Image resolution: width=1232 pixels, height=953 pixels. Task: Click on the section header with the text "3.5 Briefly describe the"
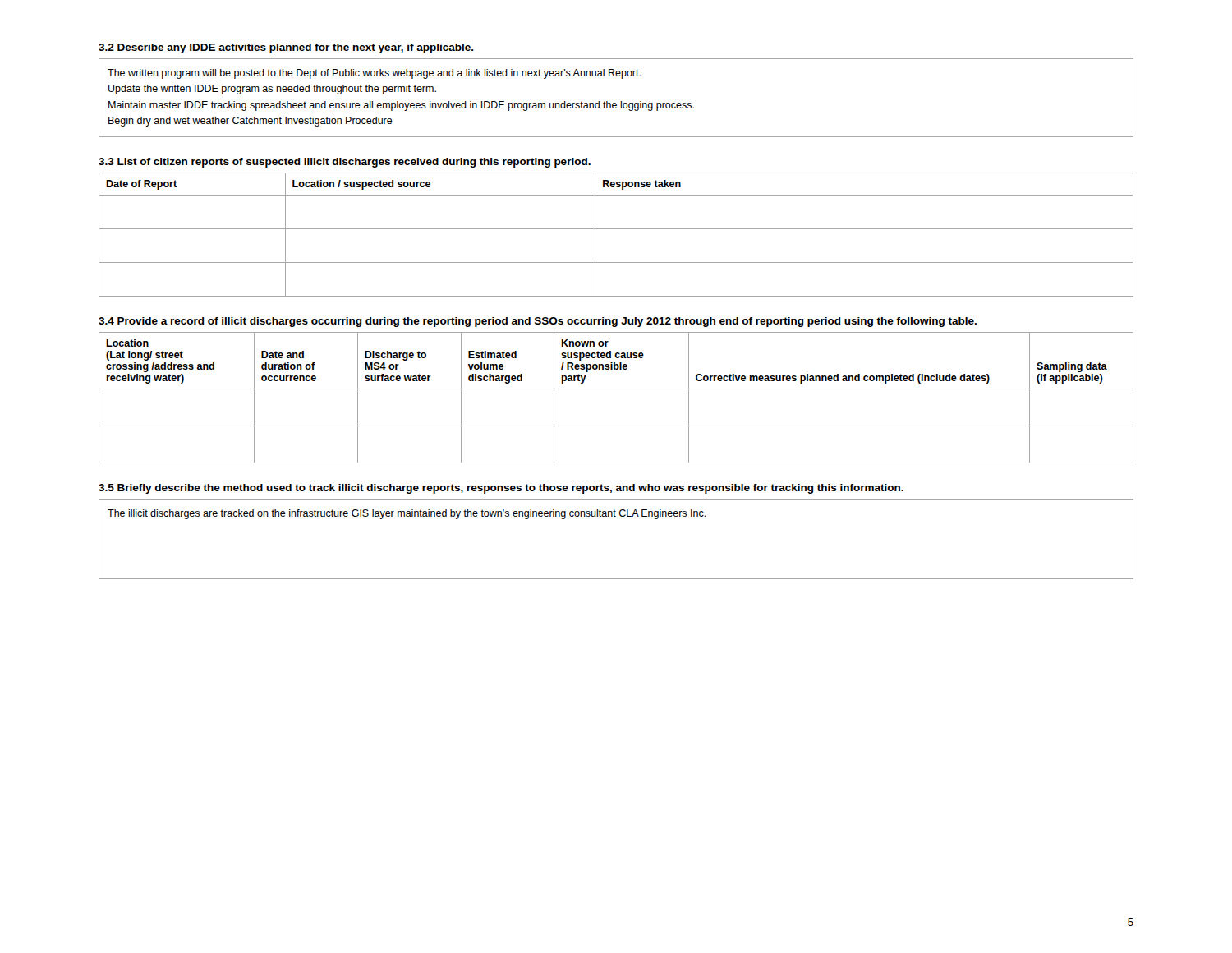tap(501, 487)
